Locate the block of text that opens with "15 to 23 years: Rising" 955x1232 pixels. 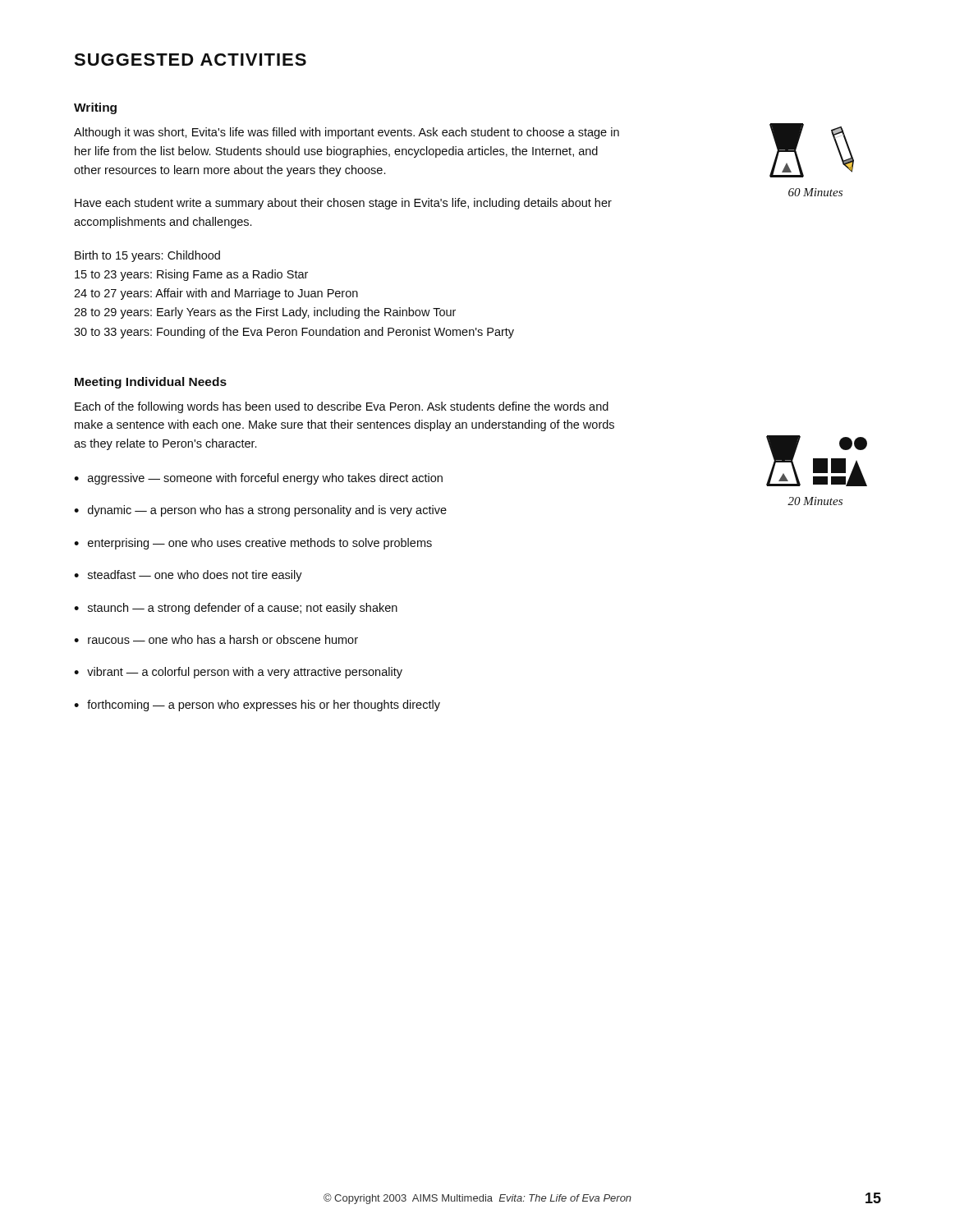(191, 274)
